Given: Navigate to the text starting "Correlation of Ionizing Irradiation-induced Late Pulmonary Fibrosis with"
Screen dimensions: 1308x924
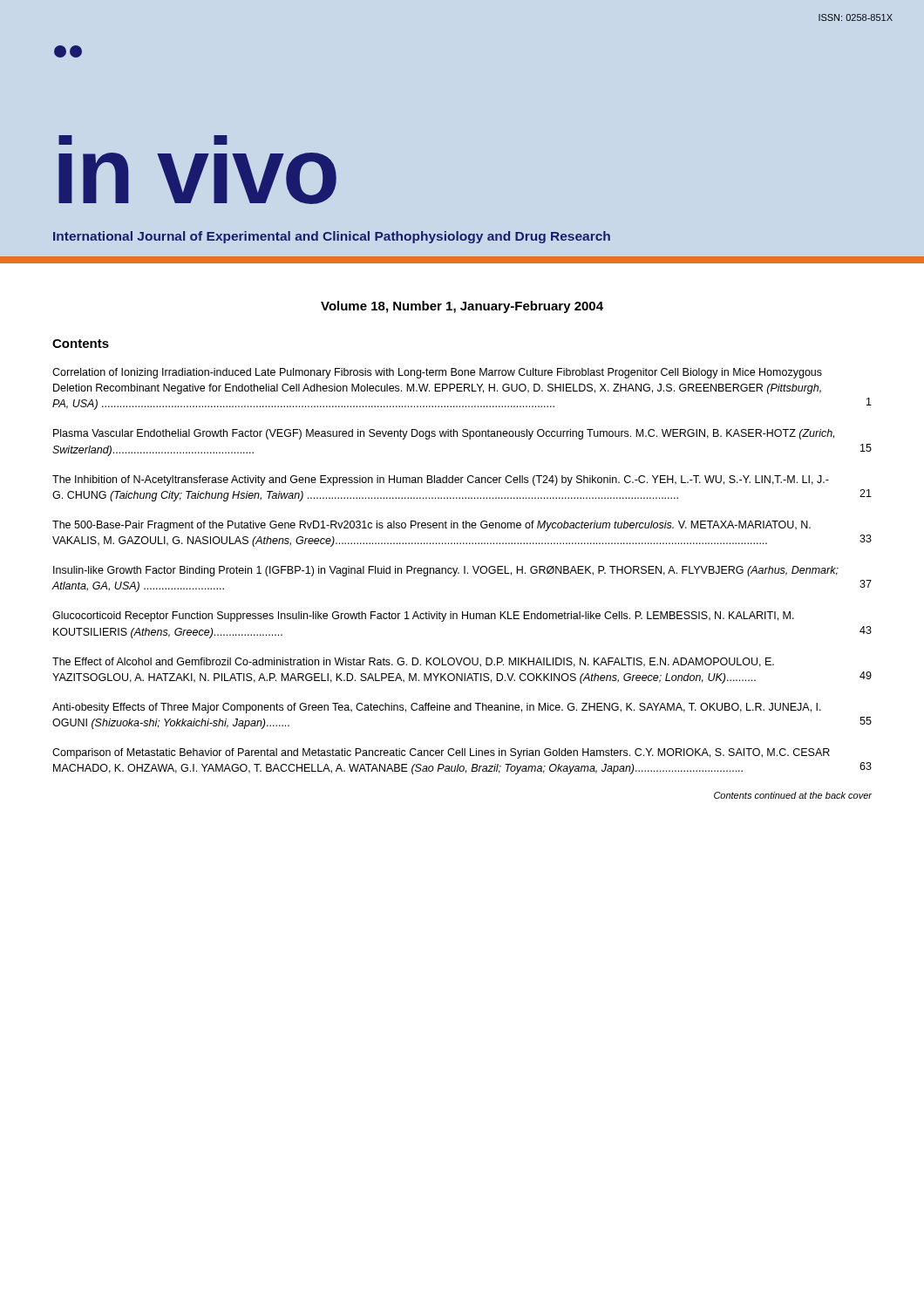Looking at the screenshot, I should (x=462, y=388).
